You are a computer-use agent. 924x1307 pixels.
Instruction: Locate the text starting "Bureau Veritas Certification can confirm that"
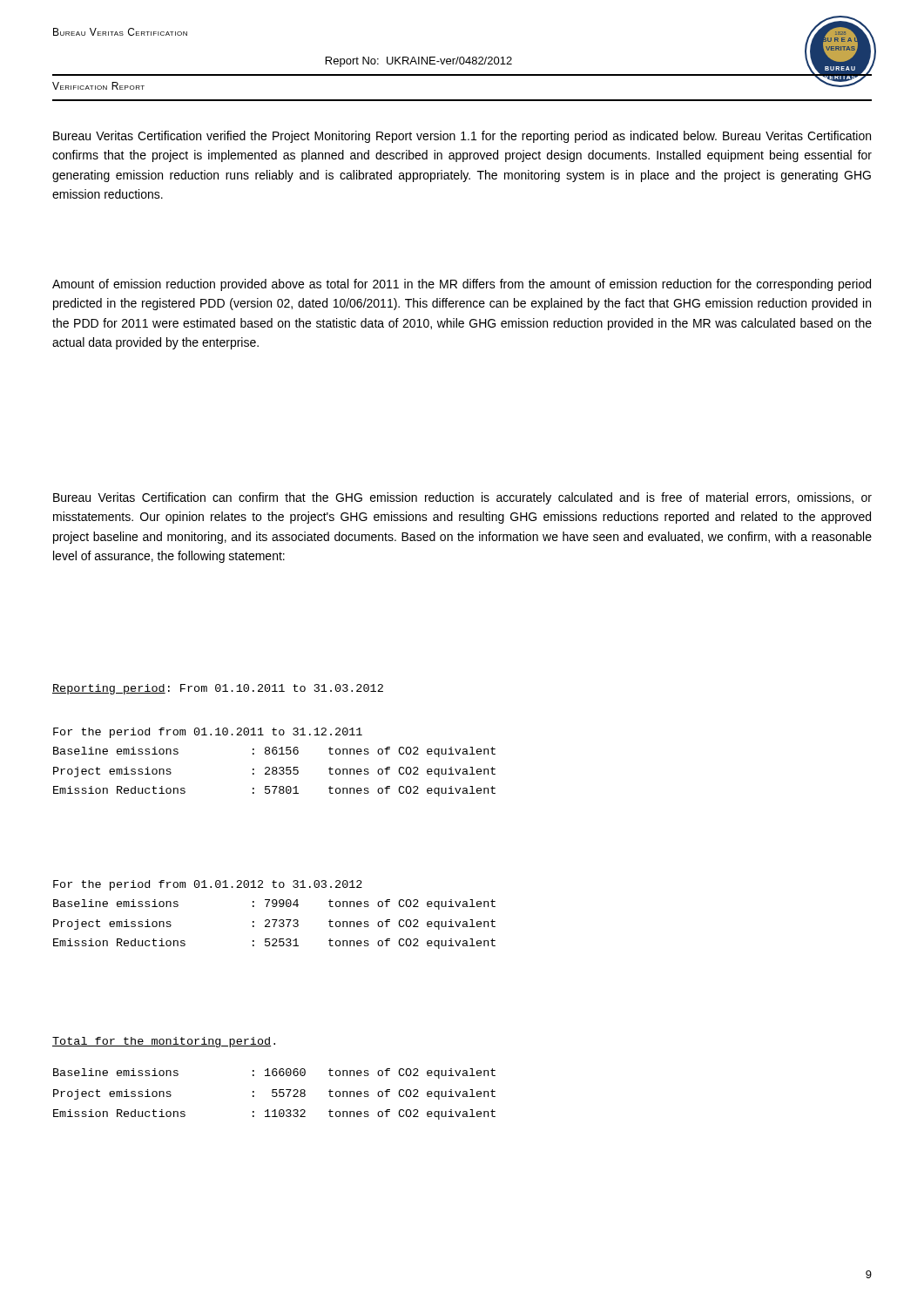pyautogui.click(x=462, y=527)
